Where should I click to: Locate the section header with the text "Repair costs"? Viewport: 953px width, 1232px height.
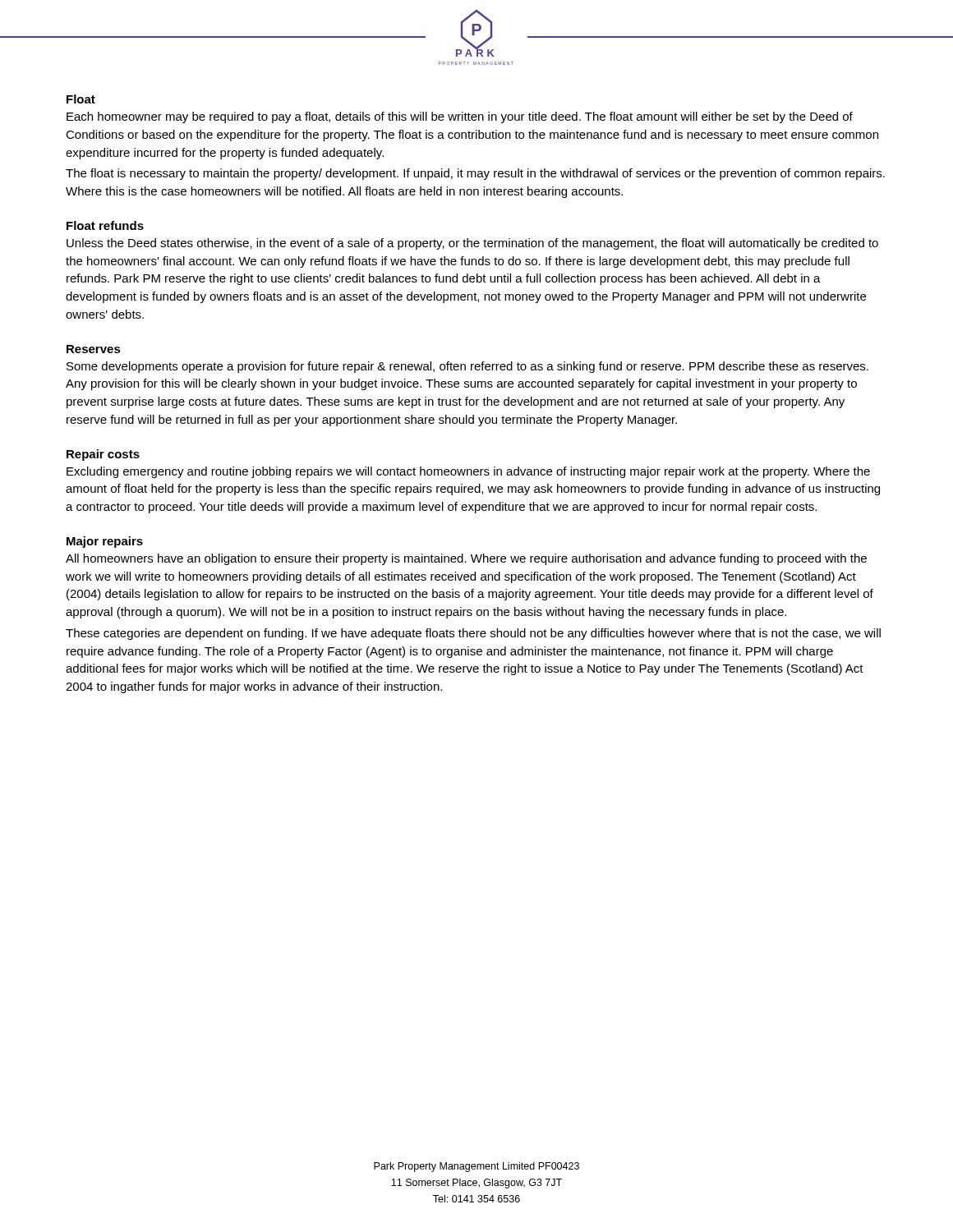click(x=103, y=453)
